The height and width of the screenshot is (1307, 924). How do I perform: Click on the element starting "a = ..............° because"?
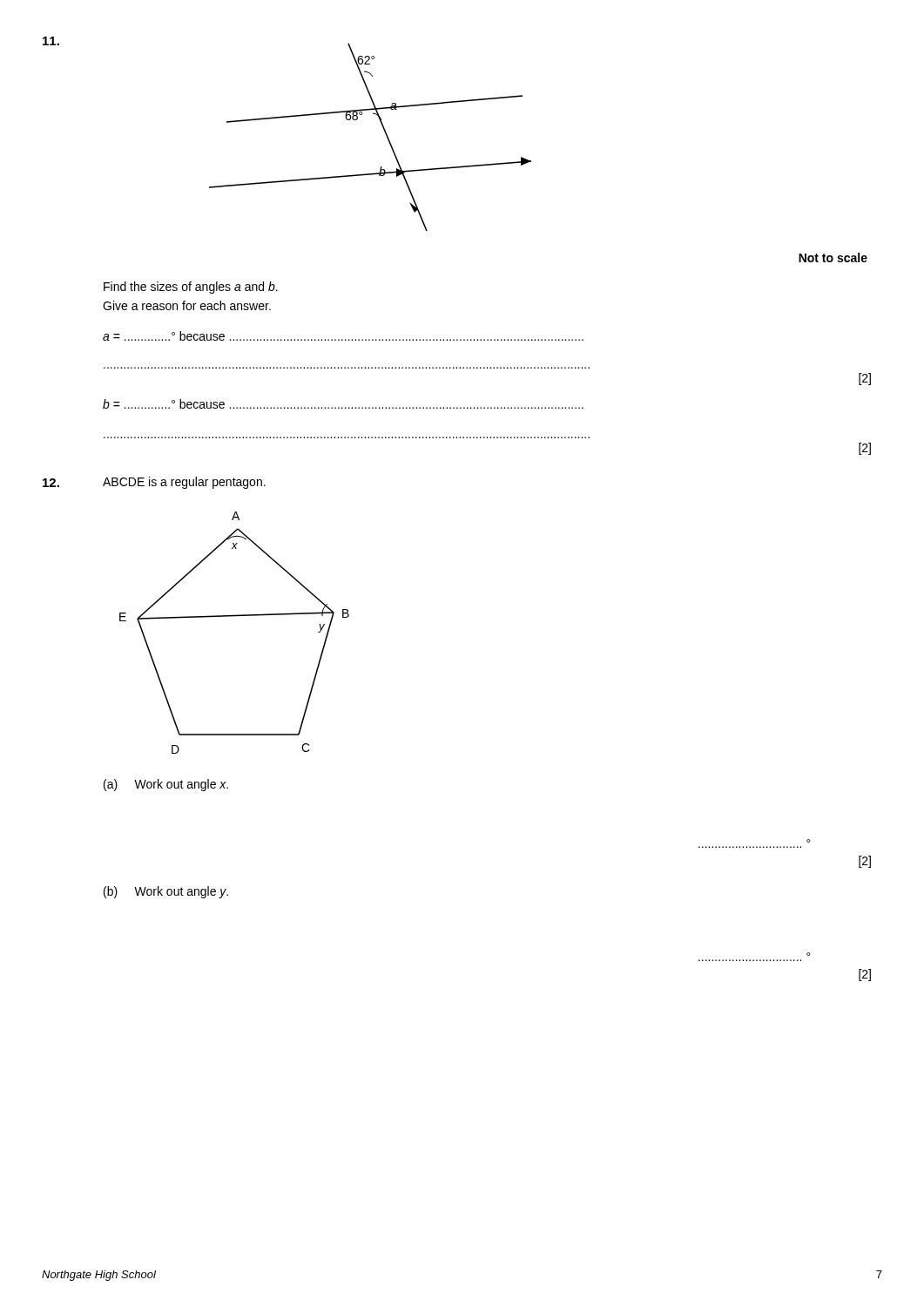(344, 336)
